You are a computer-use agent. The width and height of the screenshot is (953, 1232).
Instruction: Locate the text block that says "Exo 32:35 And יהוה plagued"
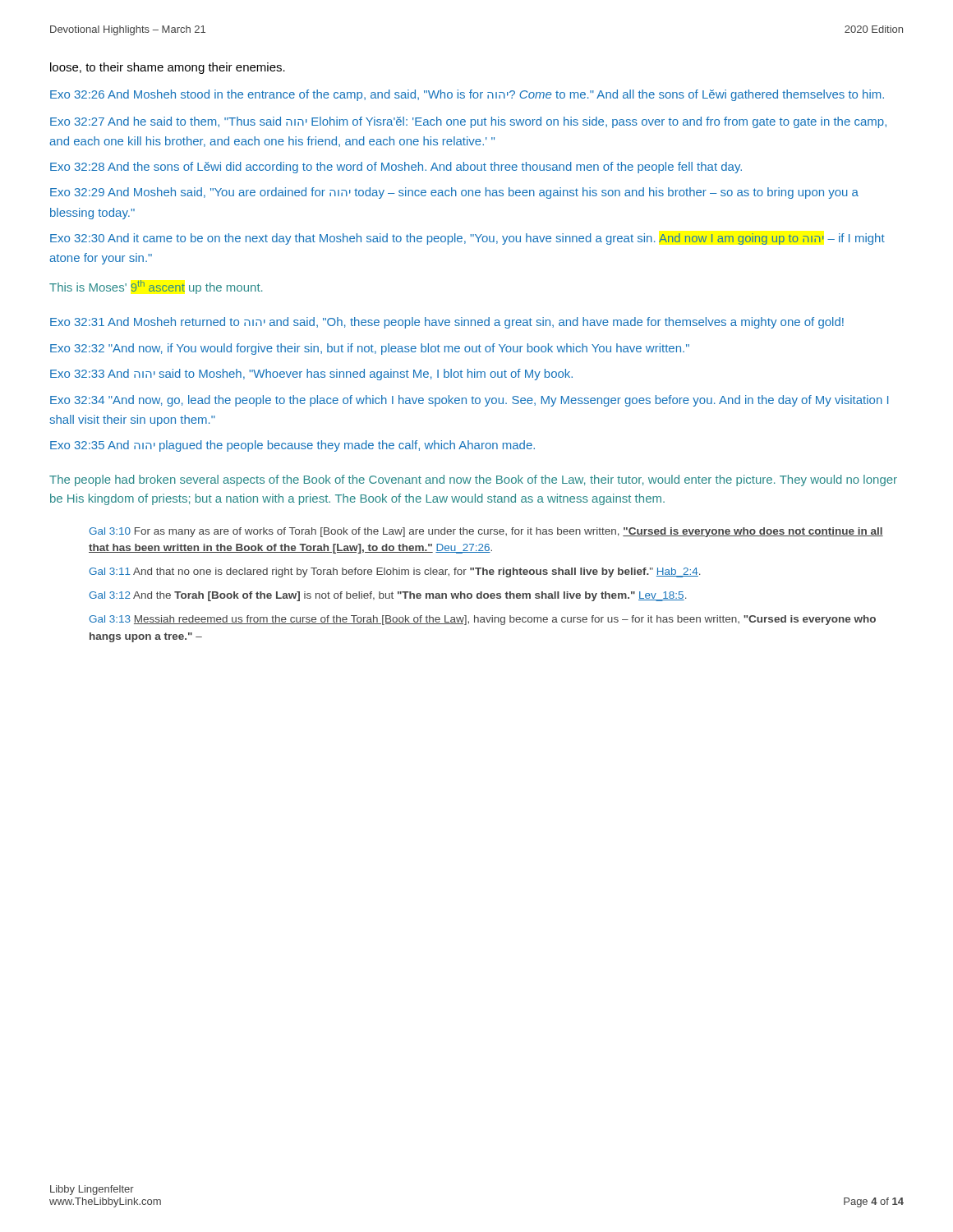(x=293, y=445)
